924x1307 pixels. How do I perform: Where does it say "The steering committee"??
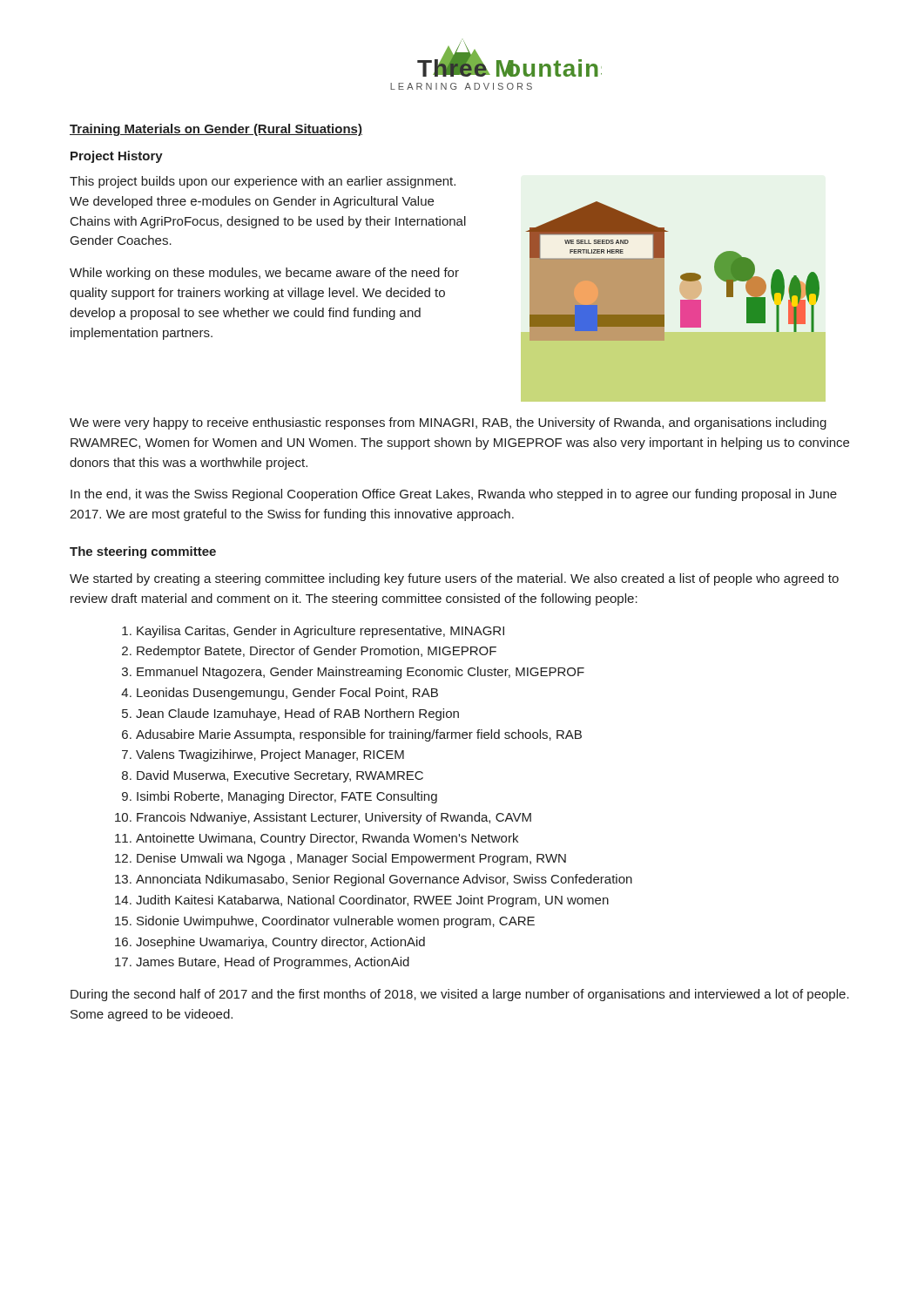[x=143, y=551]
